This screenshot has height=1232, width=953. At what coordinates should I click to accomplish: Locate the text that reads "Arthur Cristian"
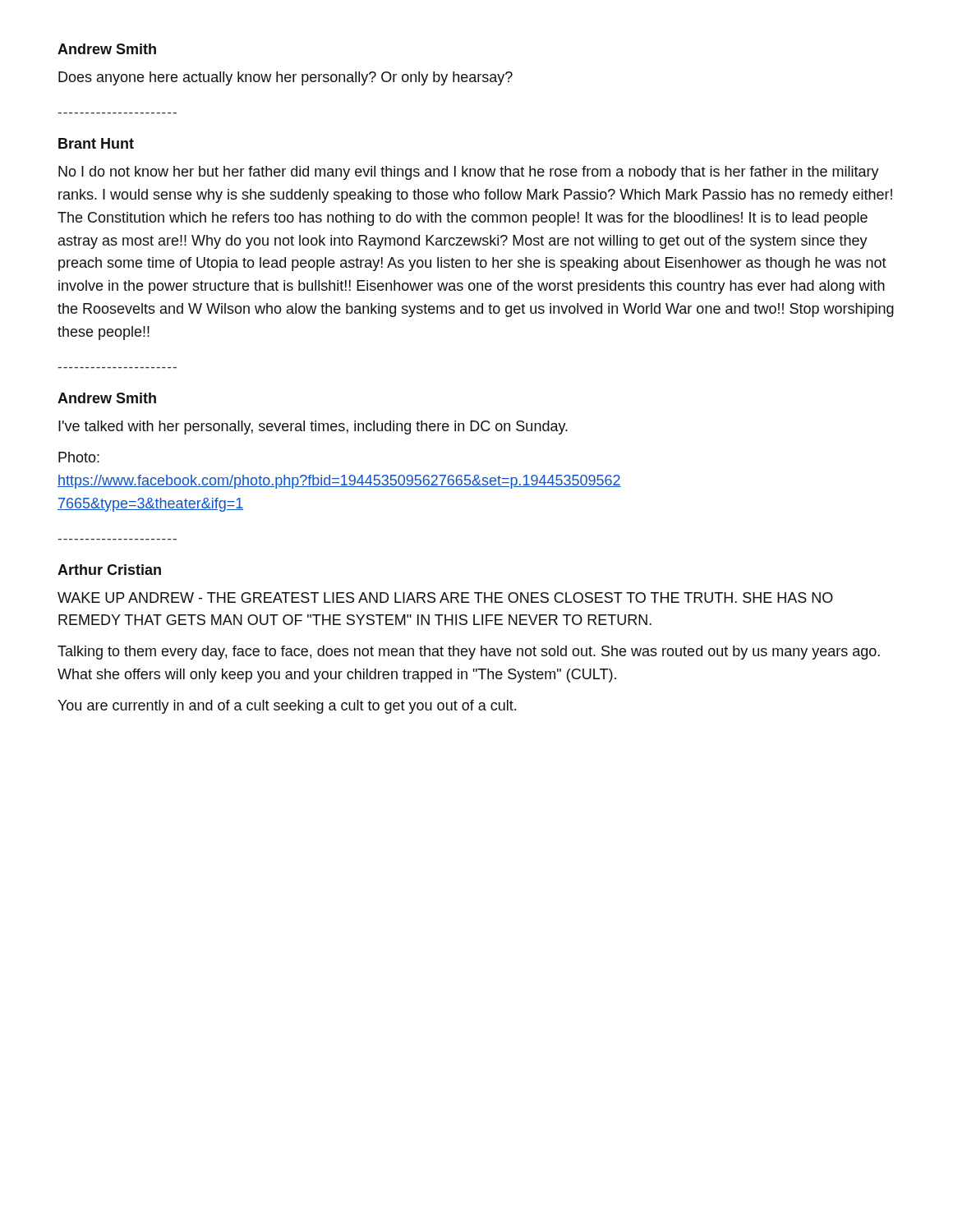110,570
